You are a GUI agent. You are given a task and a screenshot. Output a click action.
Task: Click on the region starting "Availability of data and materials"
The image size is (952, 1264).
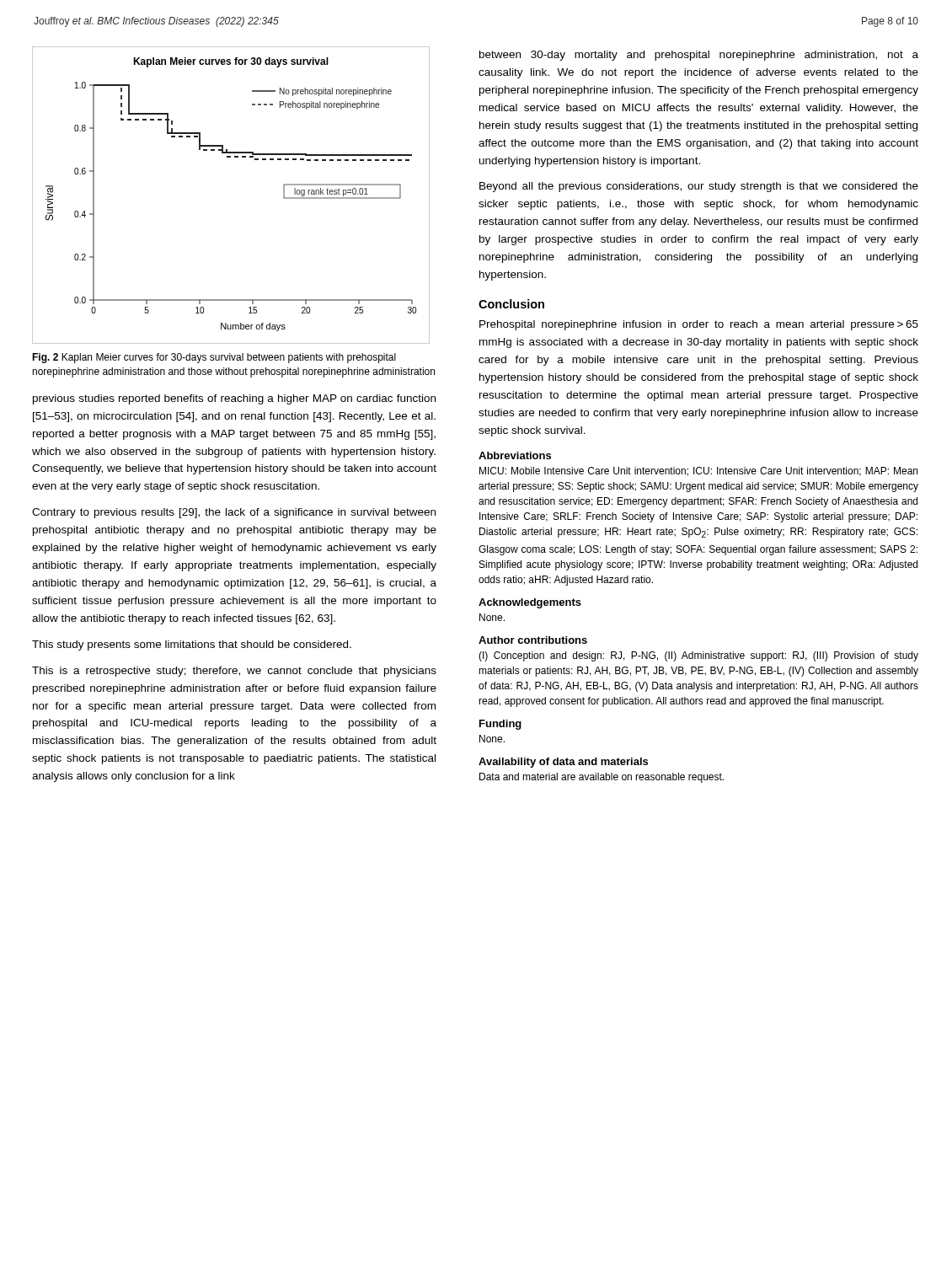coord(564,761)
